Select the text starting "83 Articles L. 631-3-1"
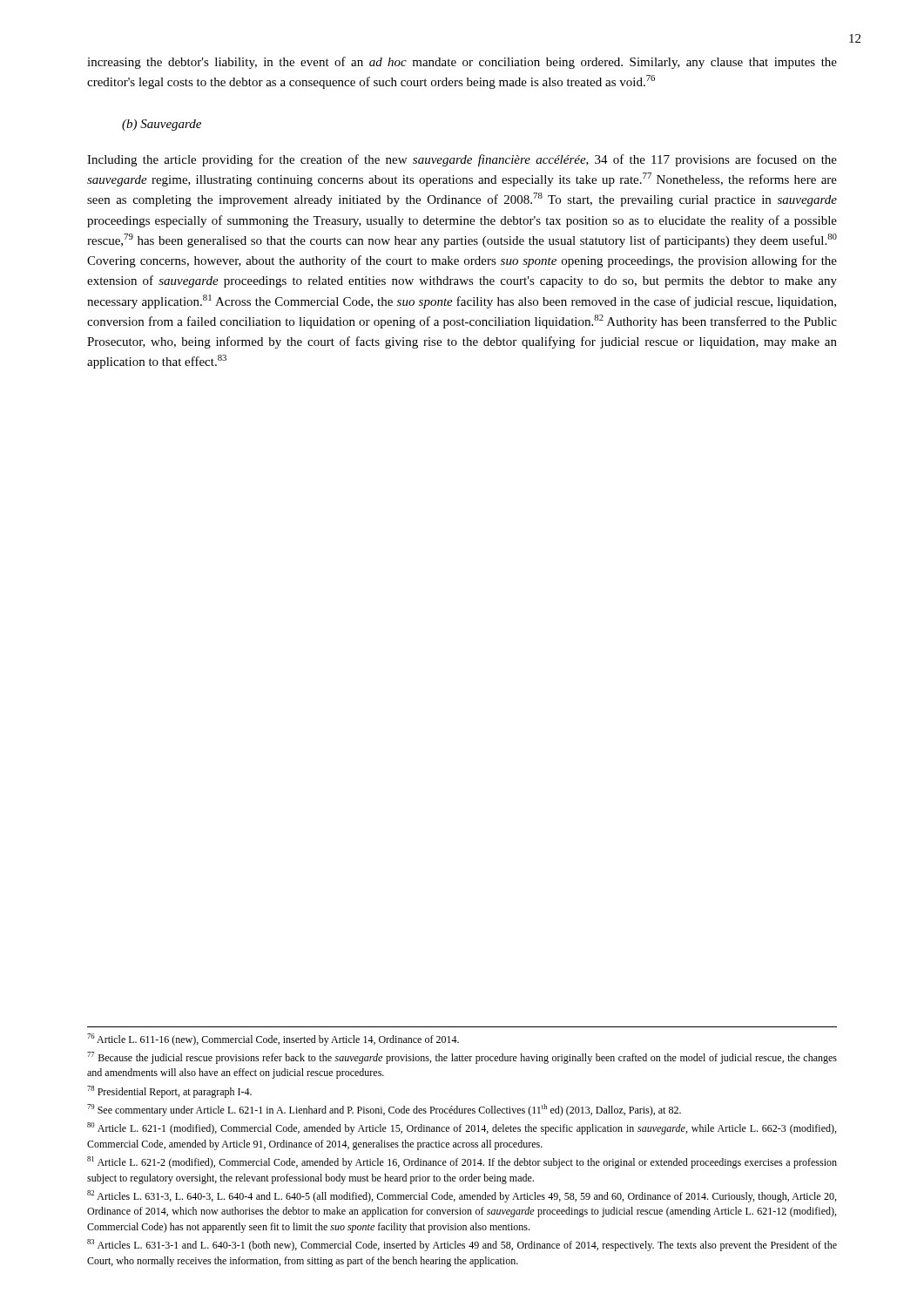924x1307 pixels. [462, 1252]
